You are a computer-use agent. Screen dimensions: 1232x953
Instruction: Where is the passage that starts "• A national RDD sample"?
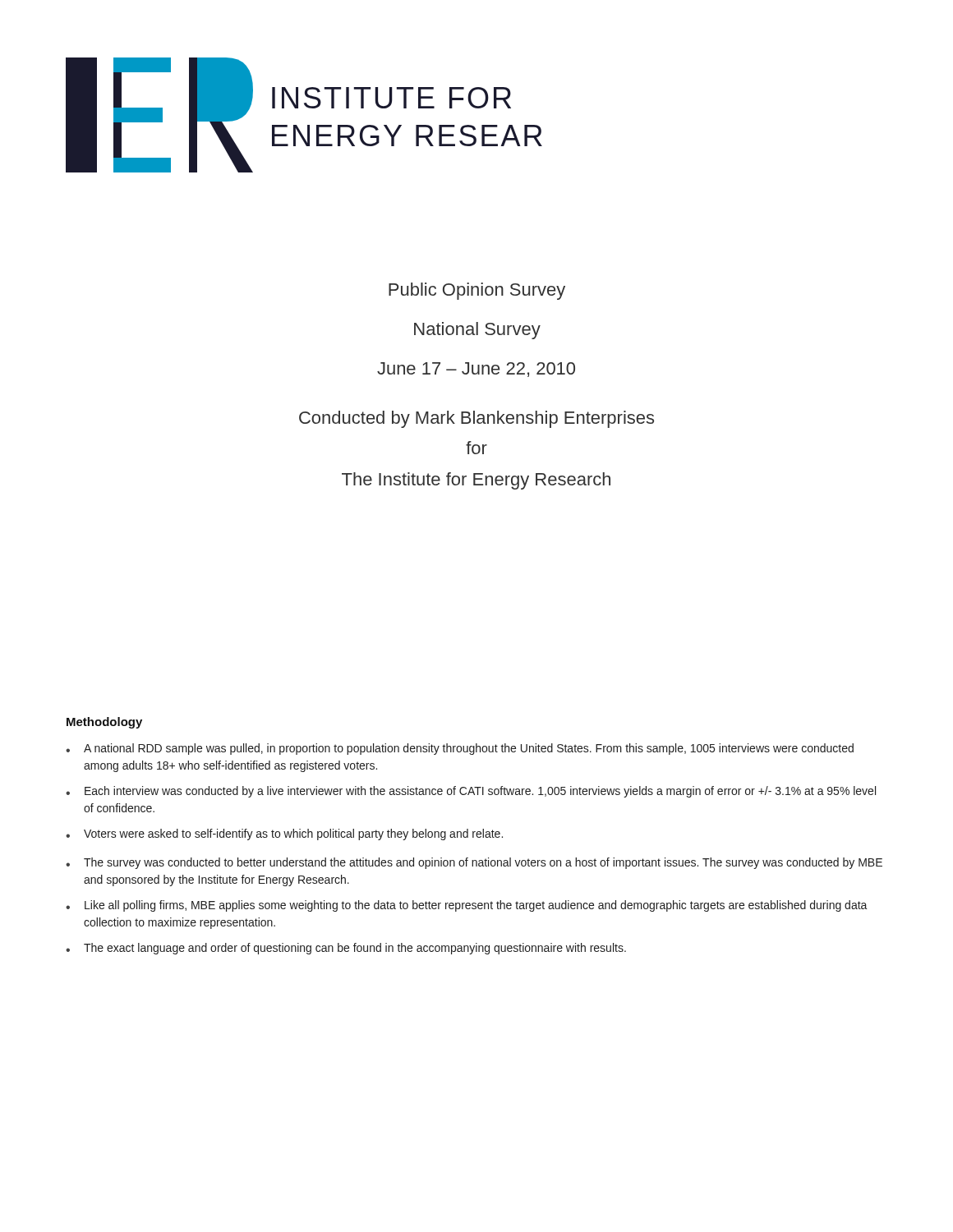[x=476, y=757]
